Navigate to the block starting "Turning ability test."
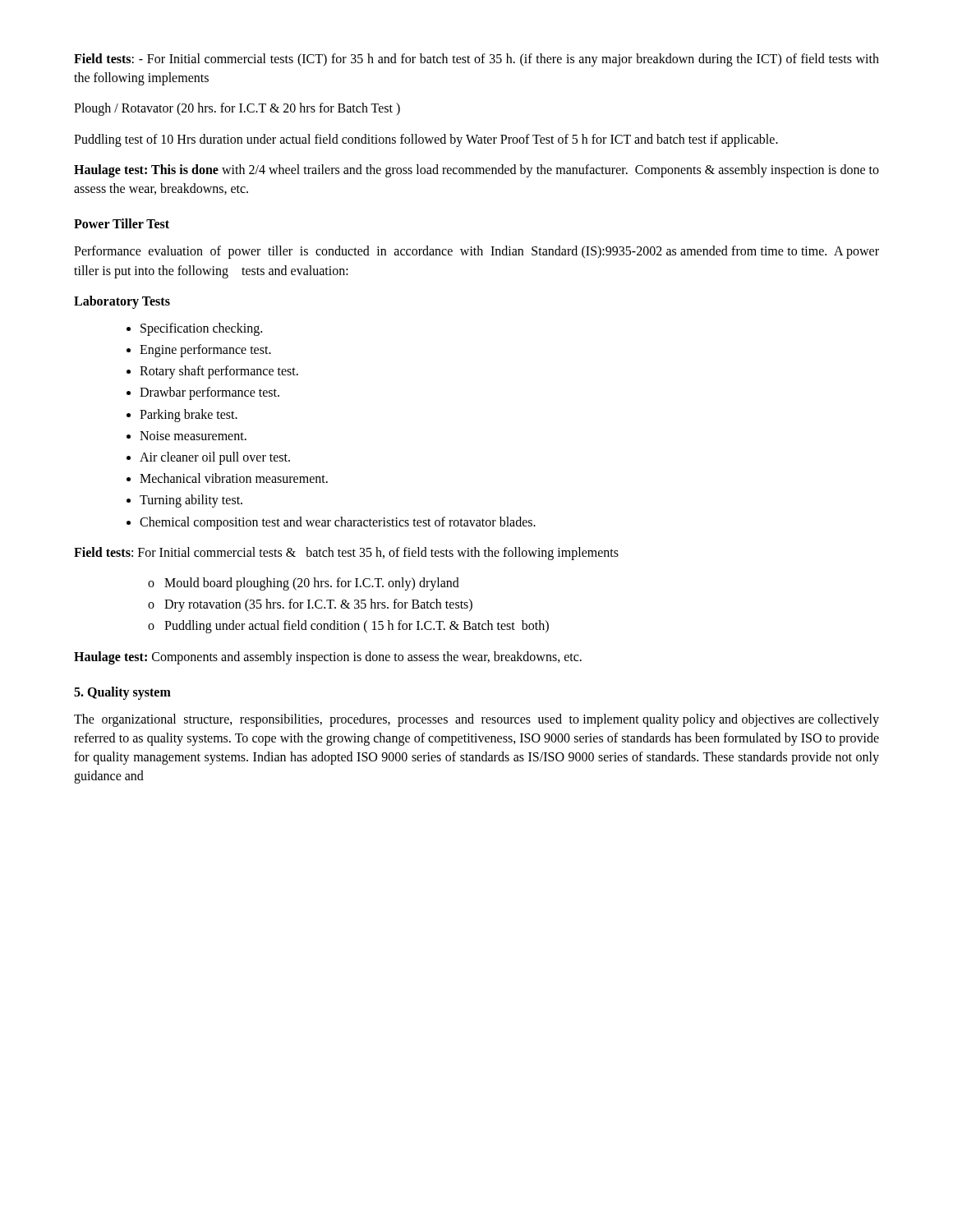Screen dimensions: 1232x953 [x=191, y=501]
